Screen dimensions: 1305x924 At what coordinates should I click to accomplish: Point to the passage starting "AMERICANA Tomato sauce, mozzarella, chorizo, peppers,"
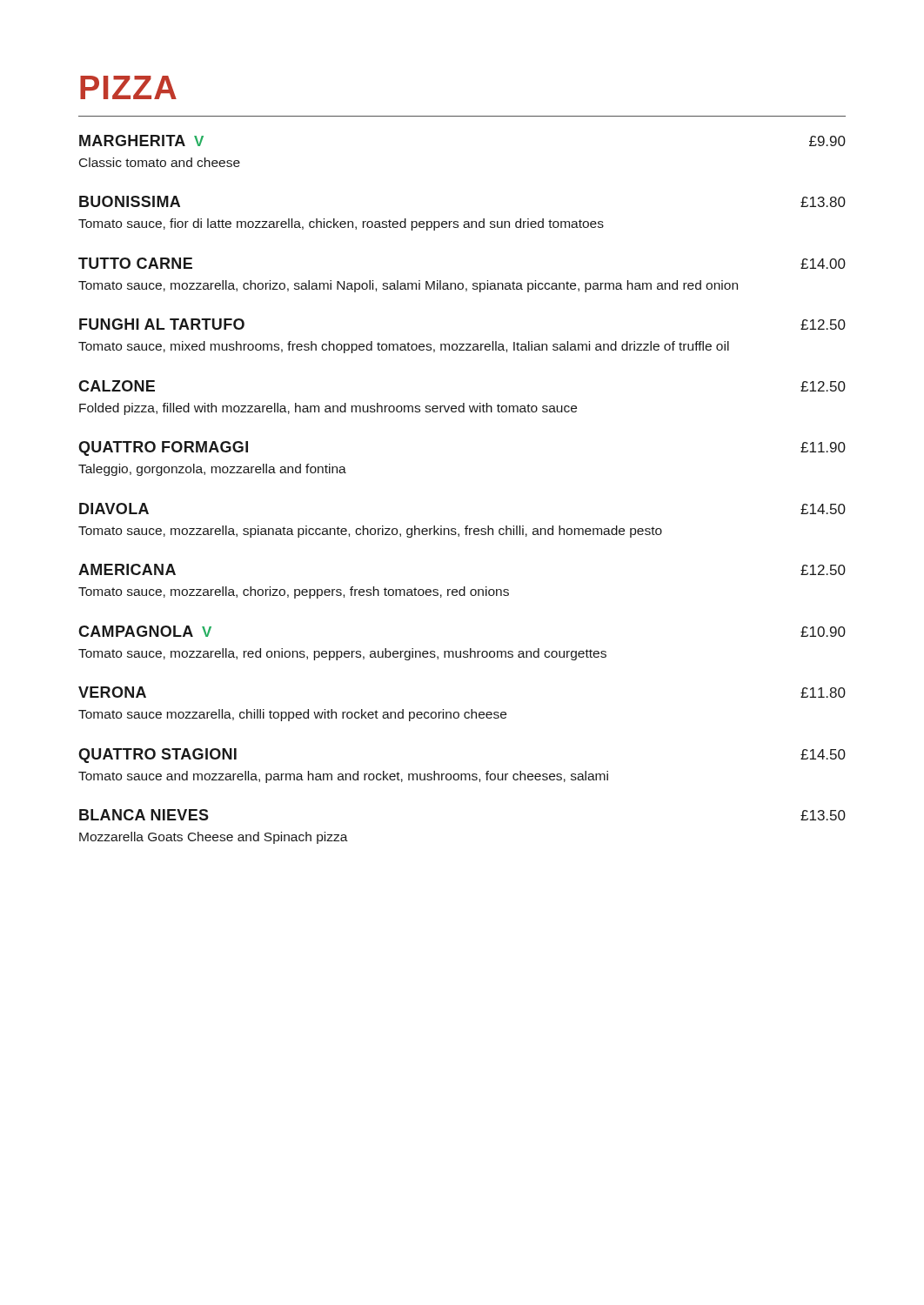tap(462, 582)
